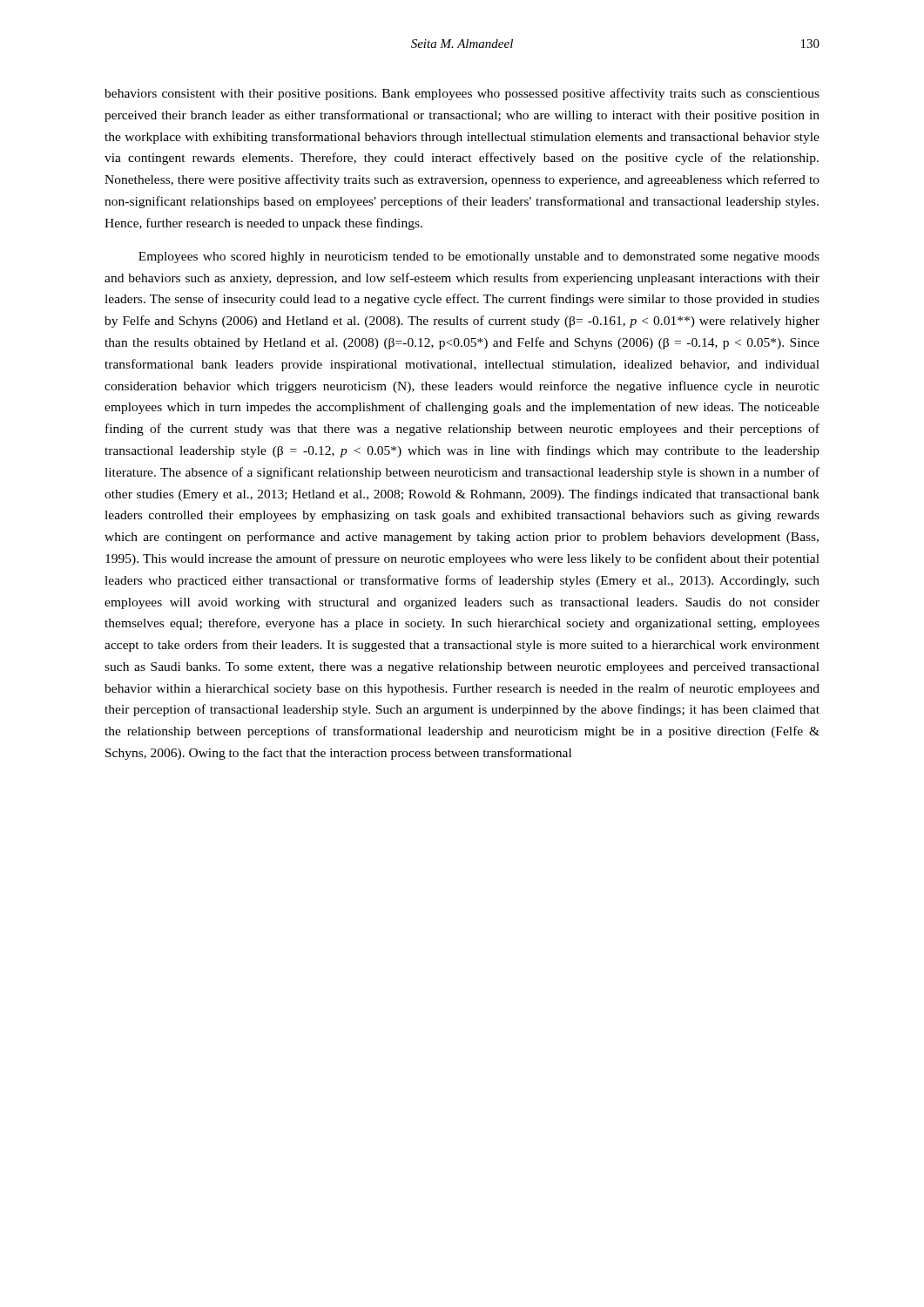Click on the text block containing "Employees who scored highly in neuroticism tended"

tap(462, 504)
